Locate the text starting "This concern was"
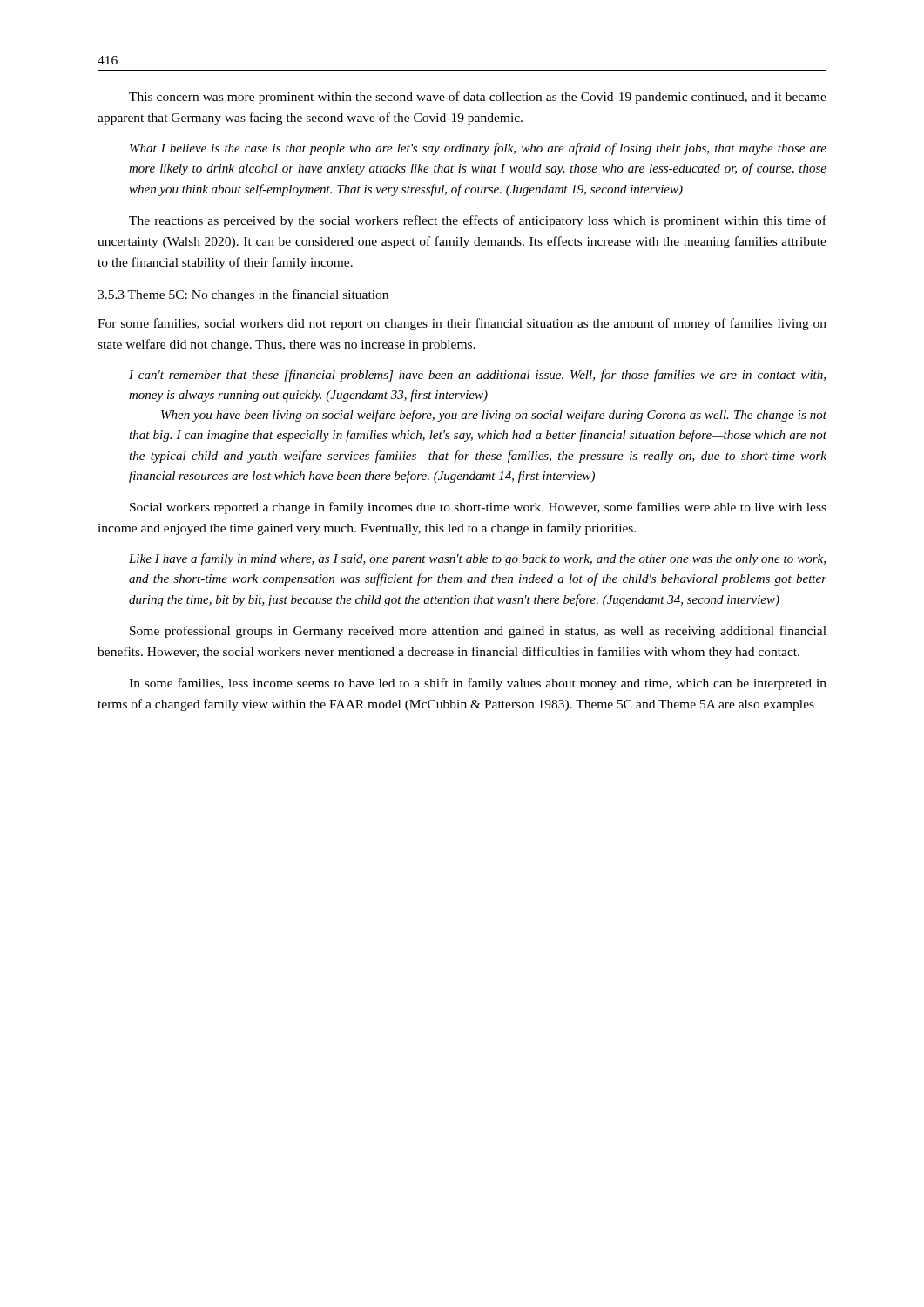 [x=462, y=107]
